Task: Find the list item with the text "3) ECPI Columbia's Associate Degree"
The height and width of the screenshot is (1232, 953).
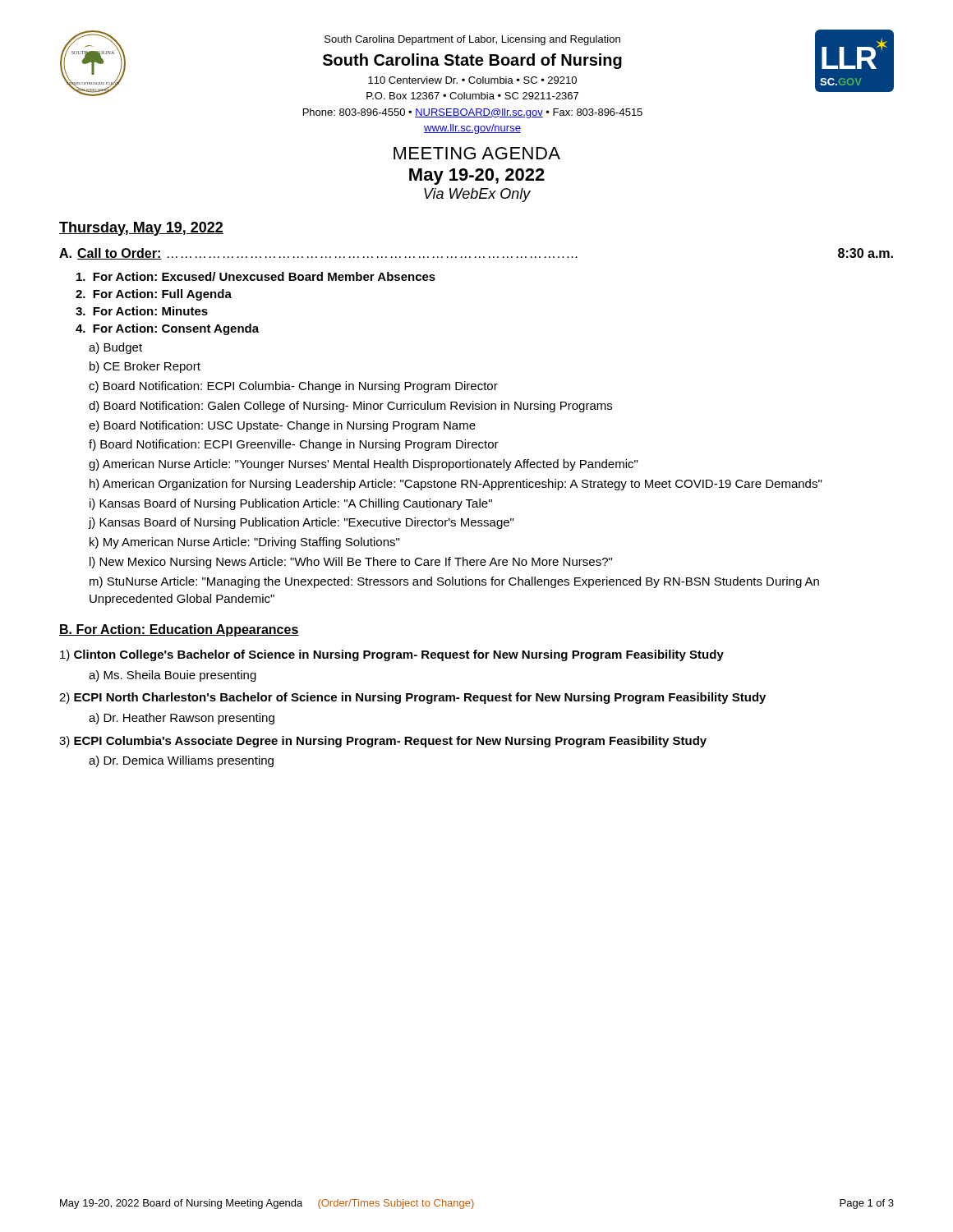Action: (x=476, y=750)
